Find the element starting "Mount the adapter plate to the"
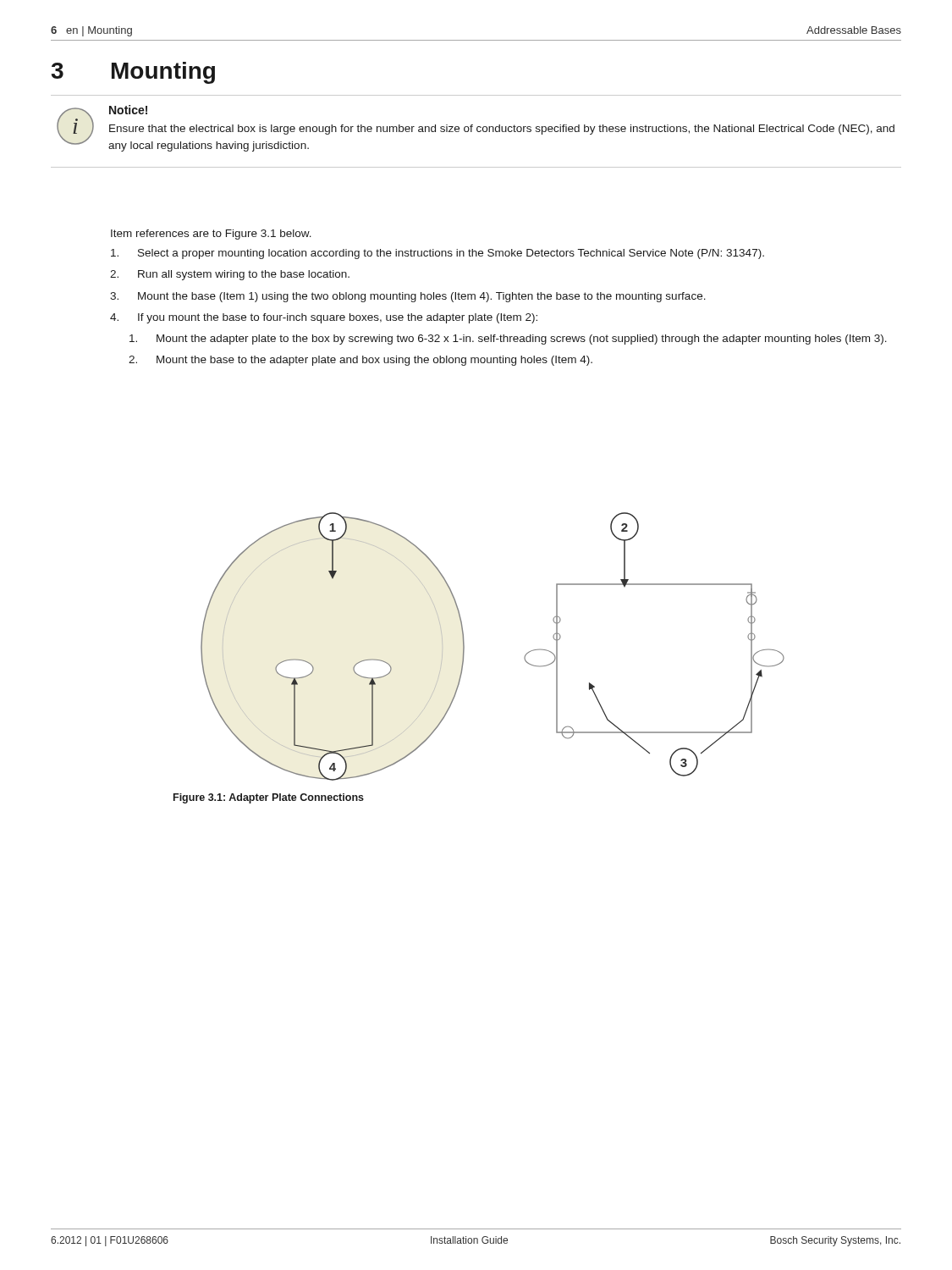 pyautogui.click(x=515, y=339)
